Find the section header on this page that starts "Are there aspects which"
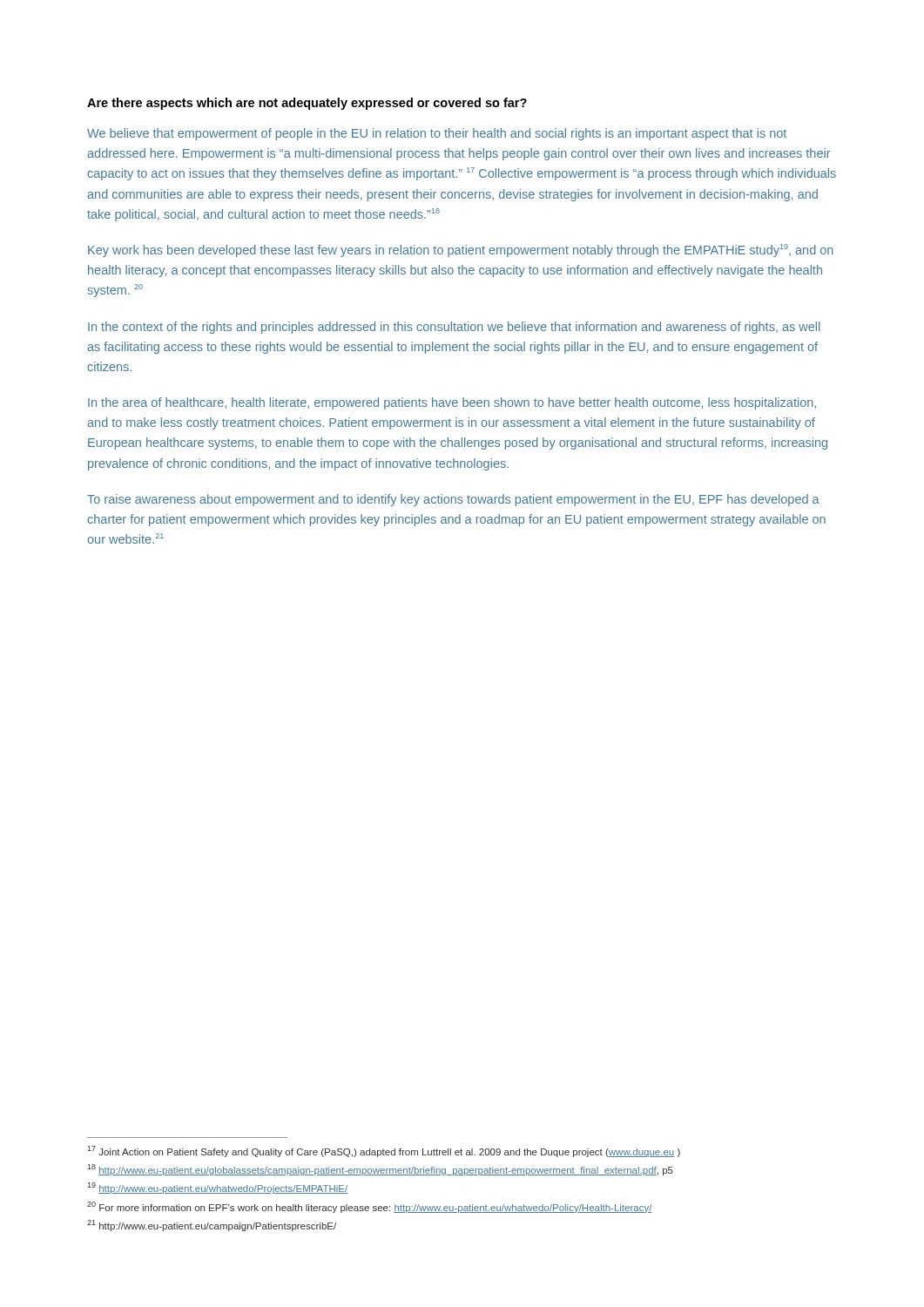 point(307,103)
